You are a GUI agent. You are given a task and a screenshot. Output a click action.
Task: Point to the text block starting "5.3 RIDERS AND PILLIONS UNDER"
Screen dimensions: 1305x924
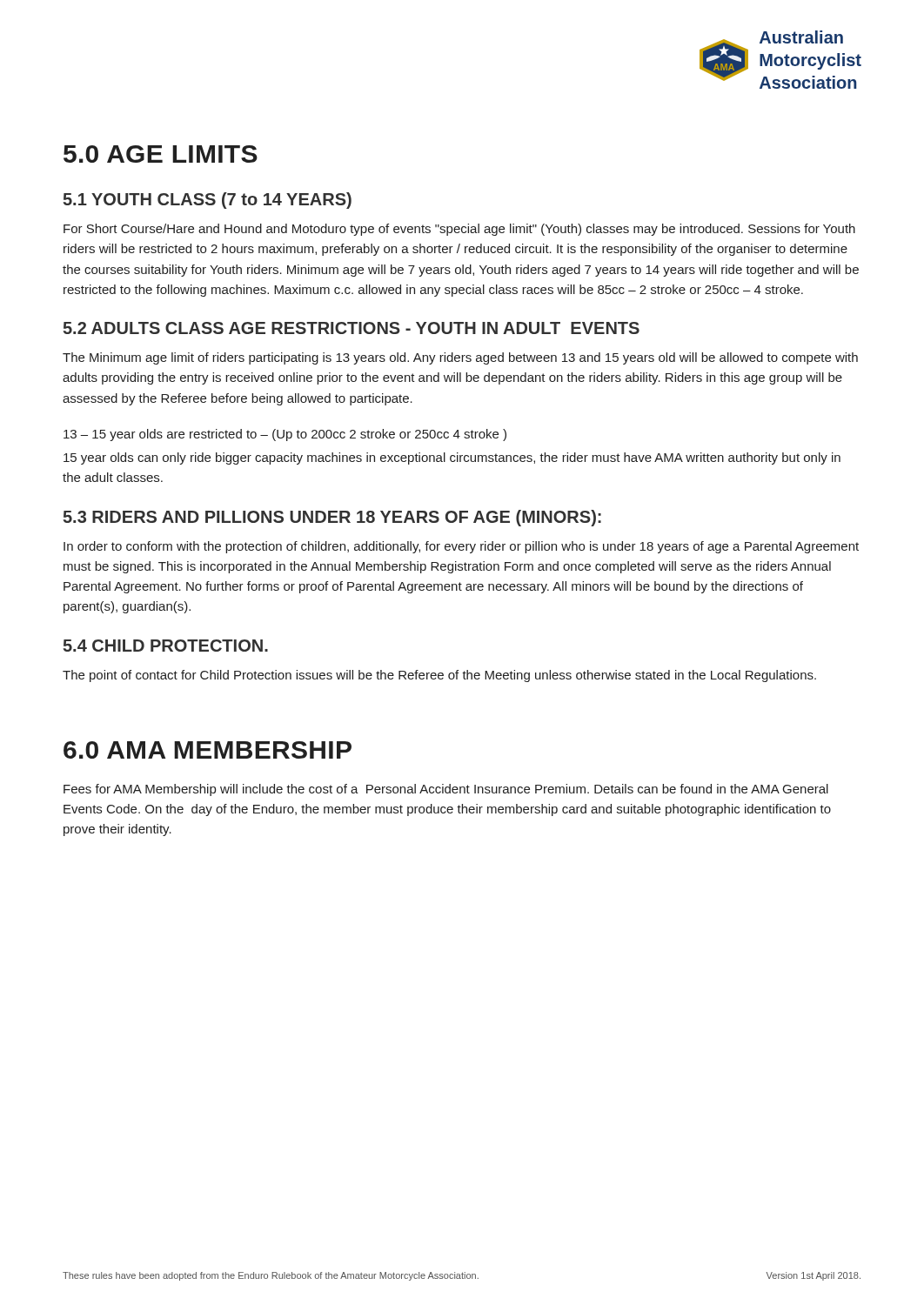(x=333, y=516)
